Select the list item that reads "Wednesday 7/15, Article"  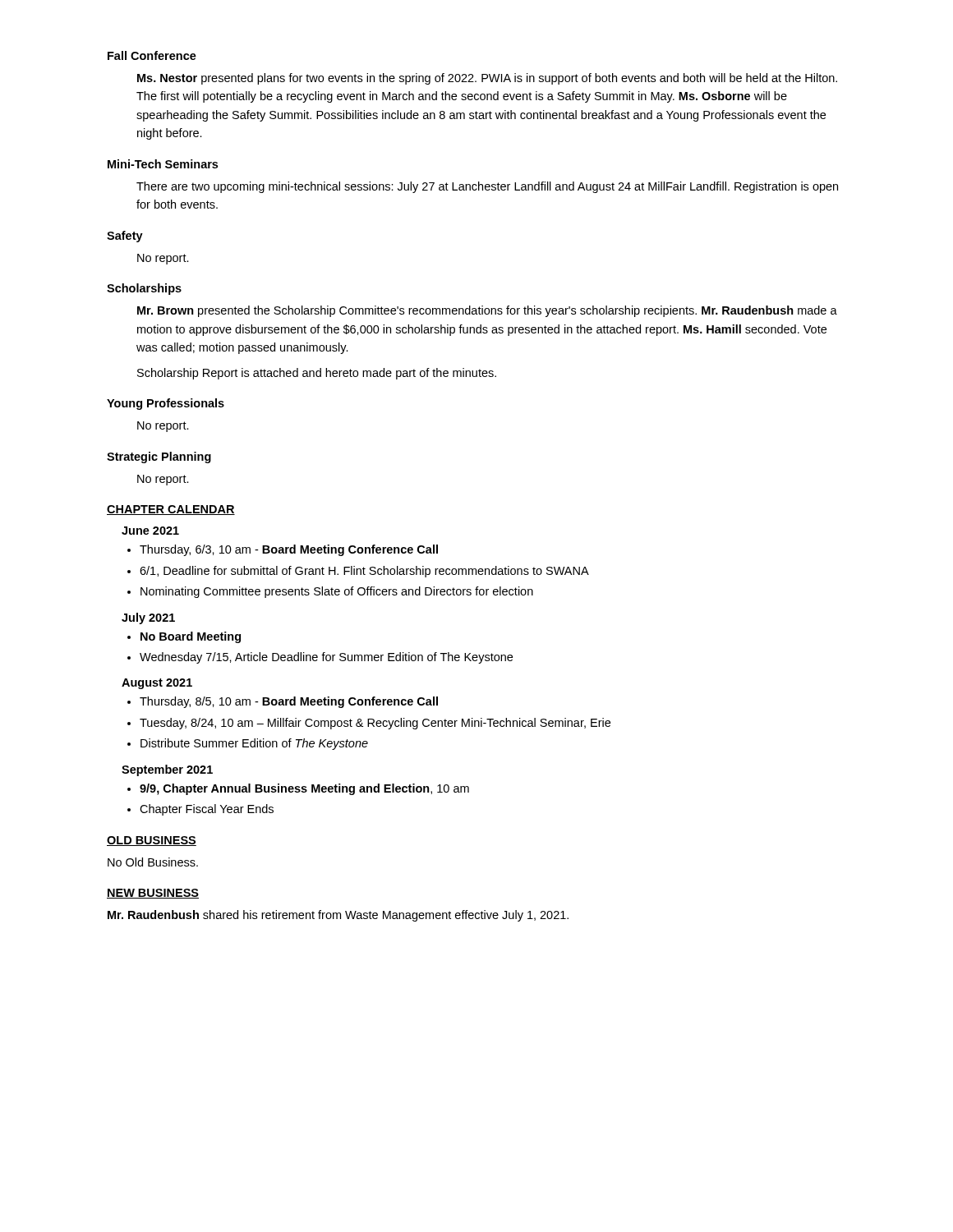pos(327,657)
